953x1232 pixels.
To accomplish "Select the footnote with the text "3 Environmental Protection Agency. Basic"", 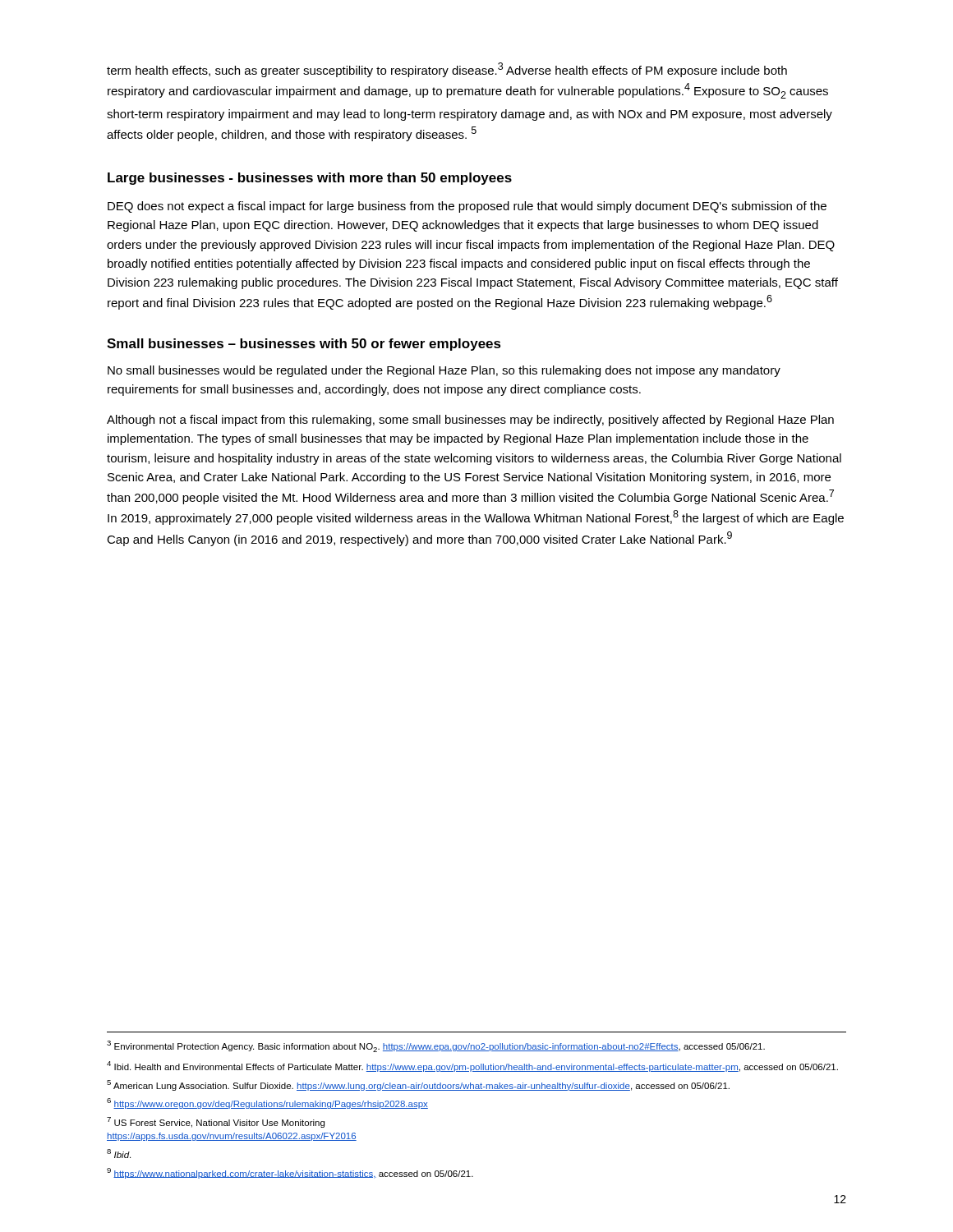I will [x=436, y=1046].
